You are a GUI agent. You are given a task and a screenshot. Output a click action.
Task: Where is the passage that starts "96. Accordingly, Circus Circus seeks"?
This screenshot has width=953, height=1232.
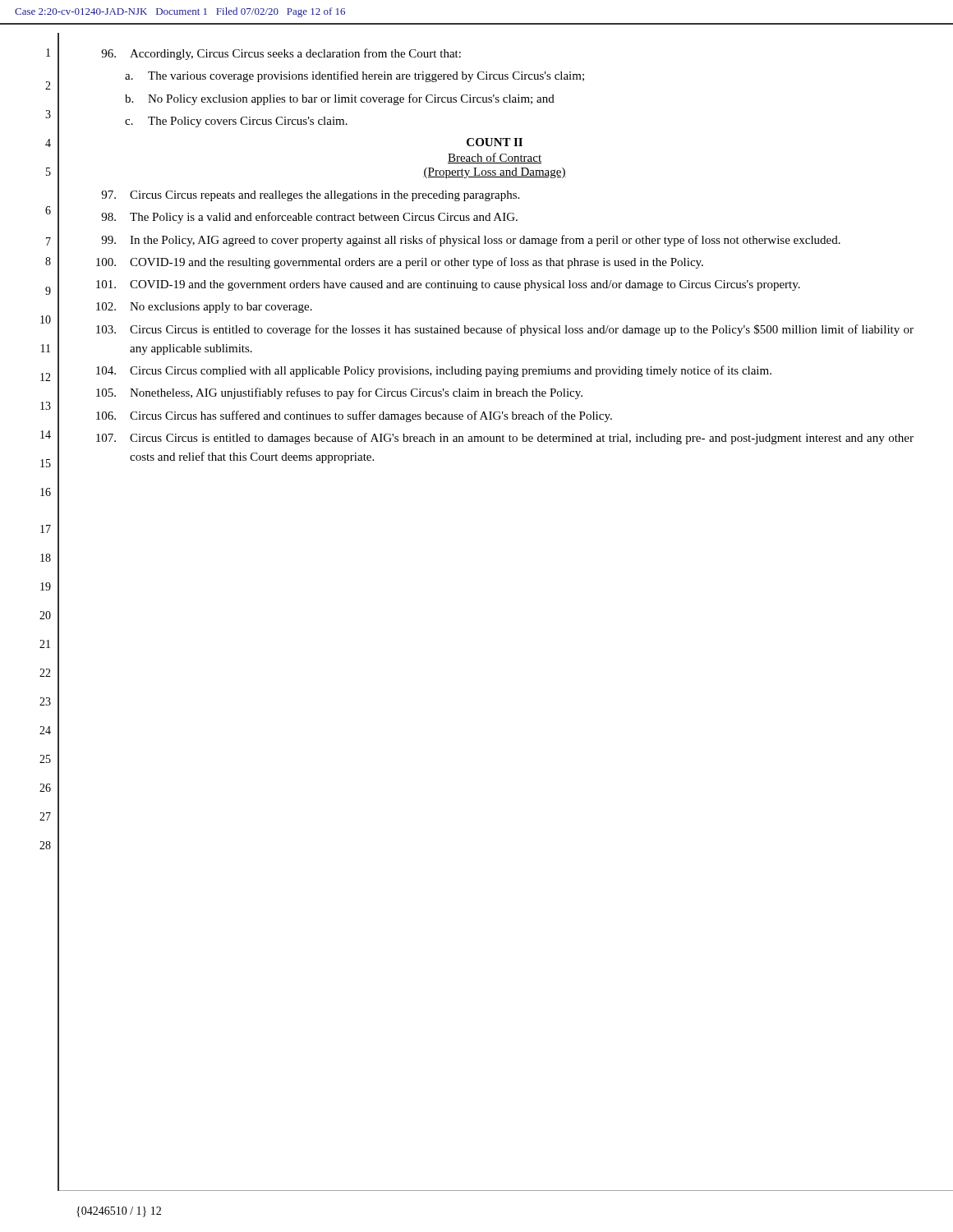click(281, 54)
